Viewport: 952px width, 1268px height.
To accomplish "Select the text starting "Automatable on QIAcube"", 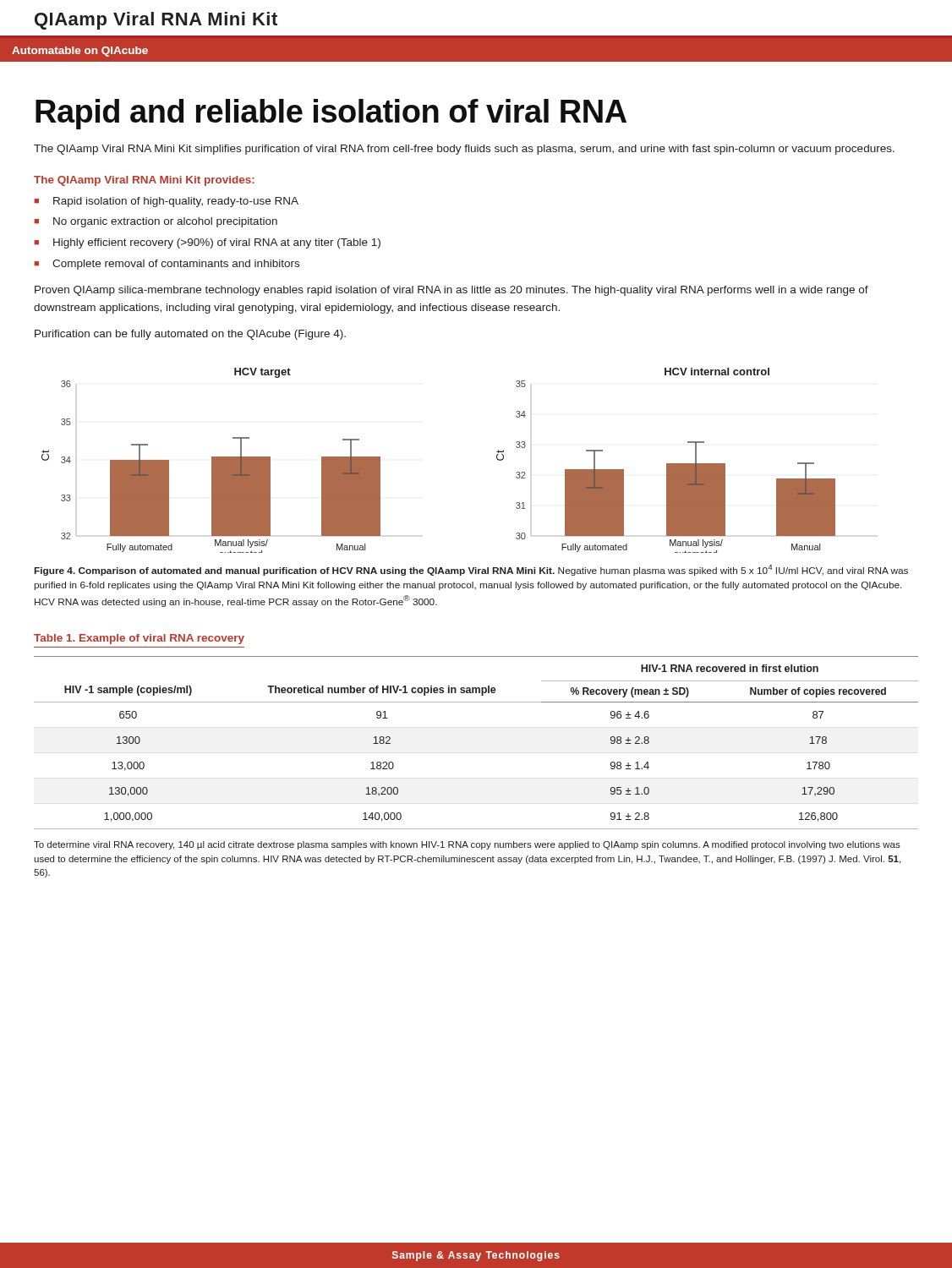I will tap(80, 50).
